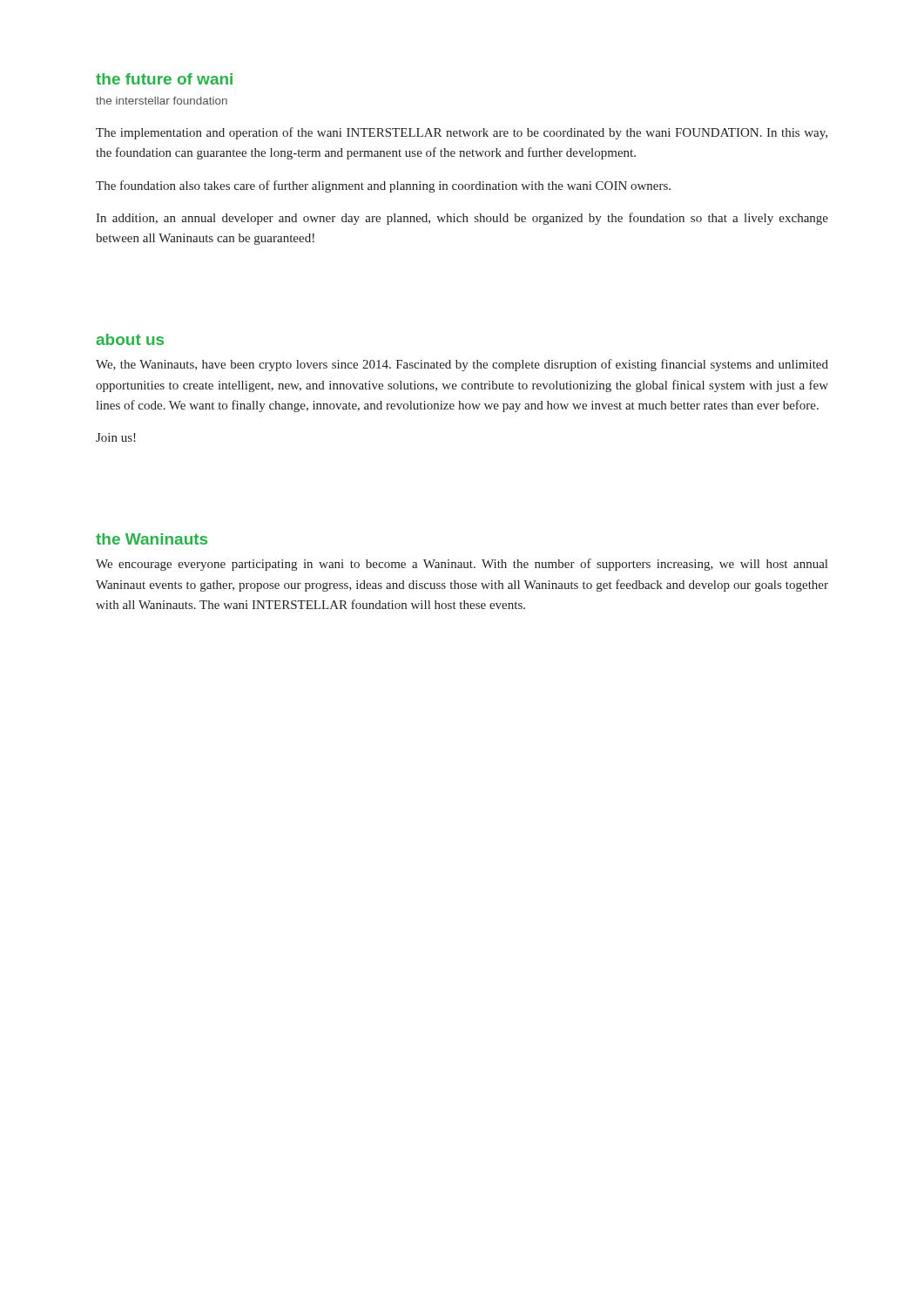
Task: Select the section header that says "about us"
Action: tap(130, 340)
